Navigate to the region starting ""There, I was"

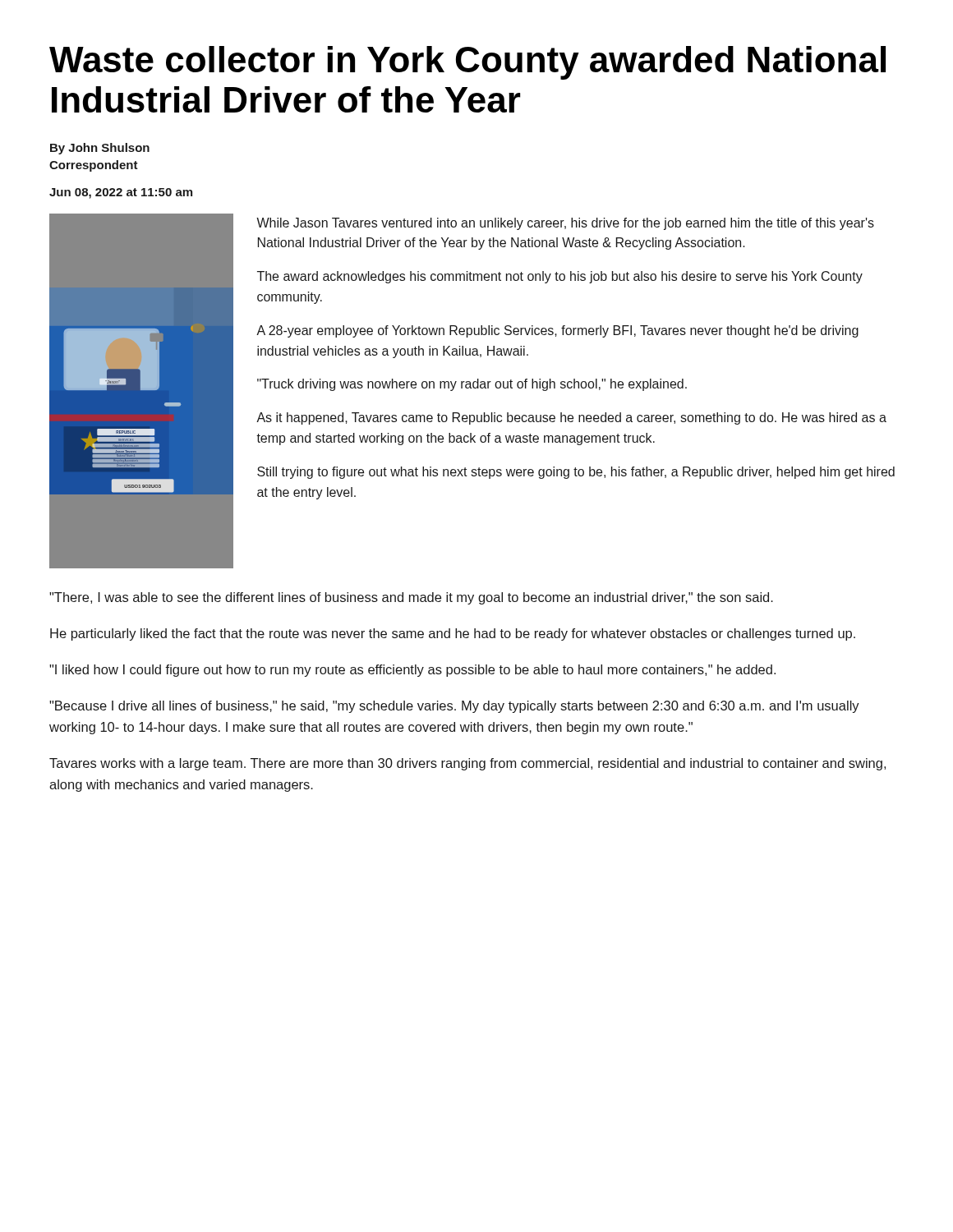(x=476, y=597)
